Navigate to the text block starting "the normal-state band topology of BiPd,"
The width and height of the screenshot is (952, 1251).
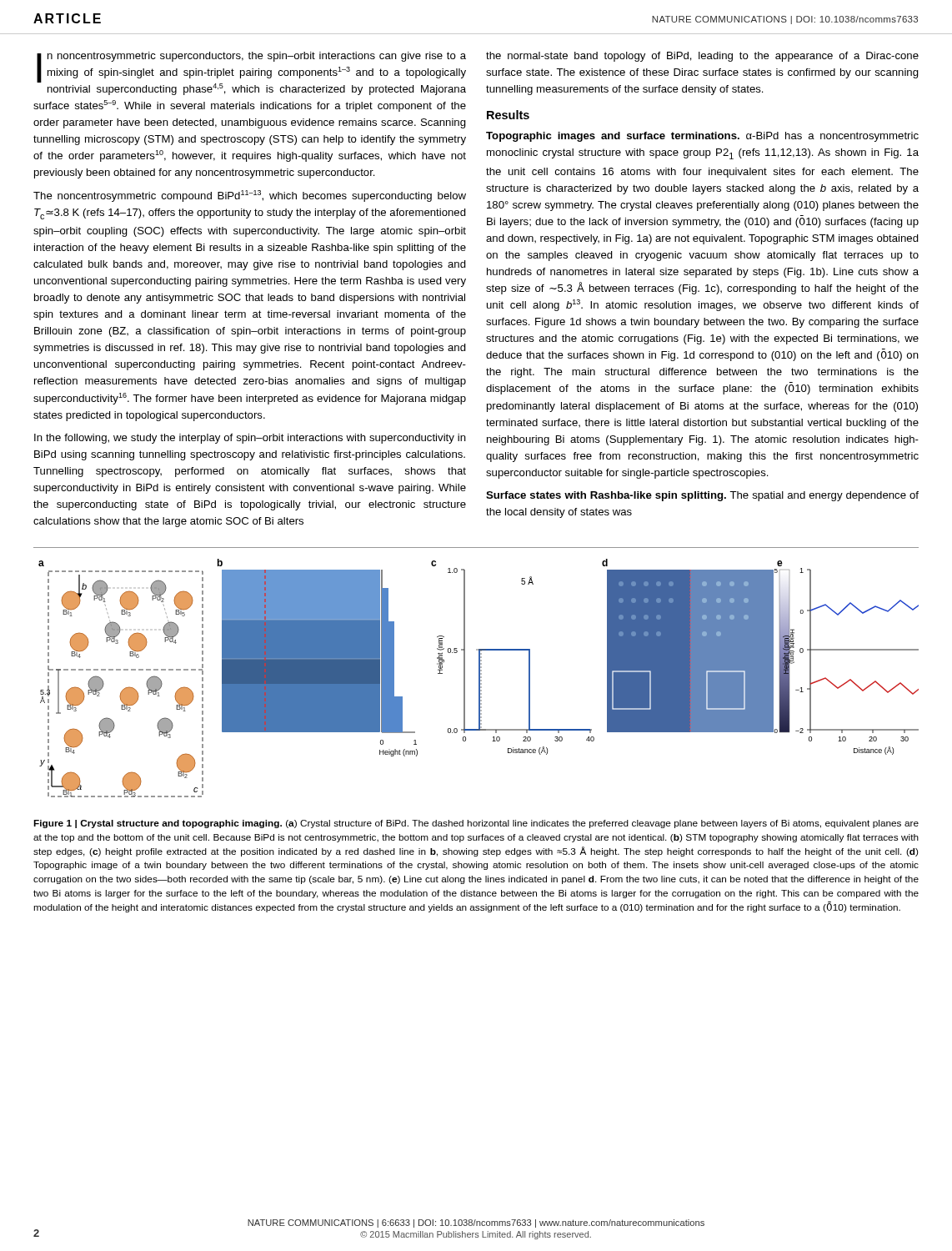[702, 73]
